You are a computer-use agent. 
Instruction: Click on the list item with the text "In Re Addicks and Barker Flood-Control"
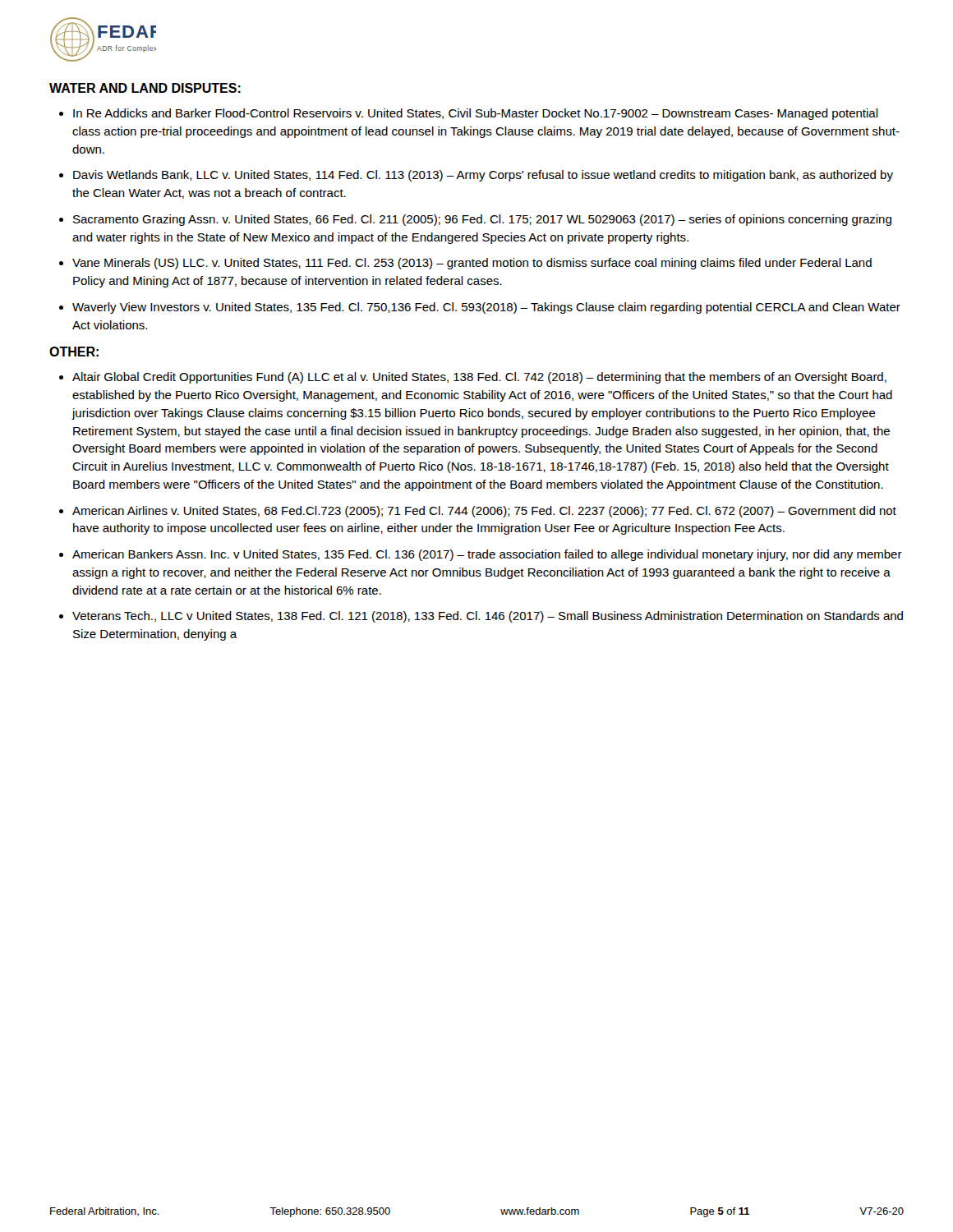click(488, 131)
